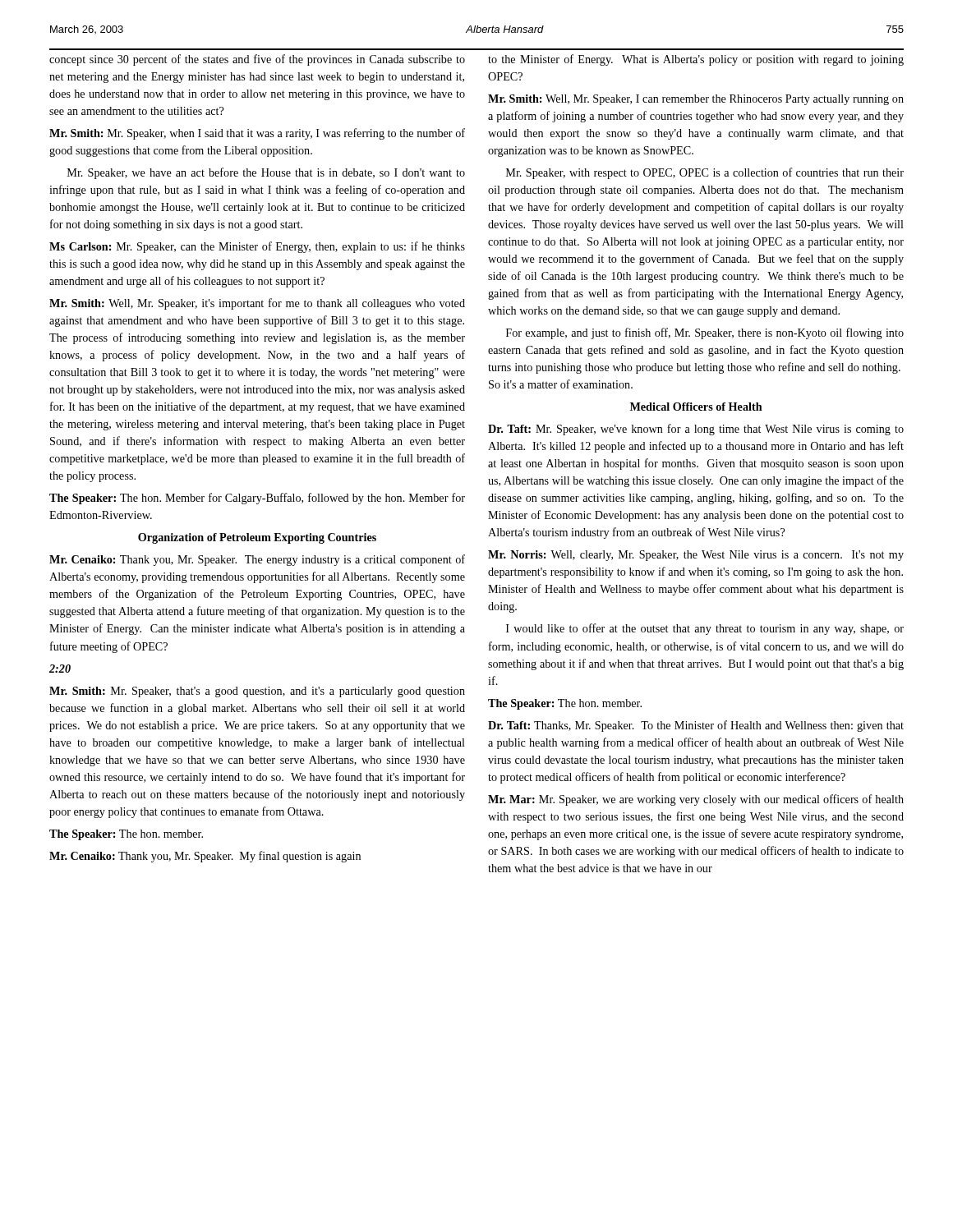This screenshot has width=953, height=1232.
Task: Point to the text block starting "Mr. Smith: Well, Mr. Speaker, I"
Action: click(696, 242)
